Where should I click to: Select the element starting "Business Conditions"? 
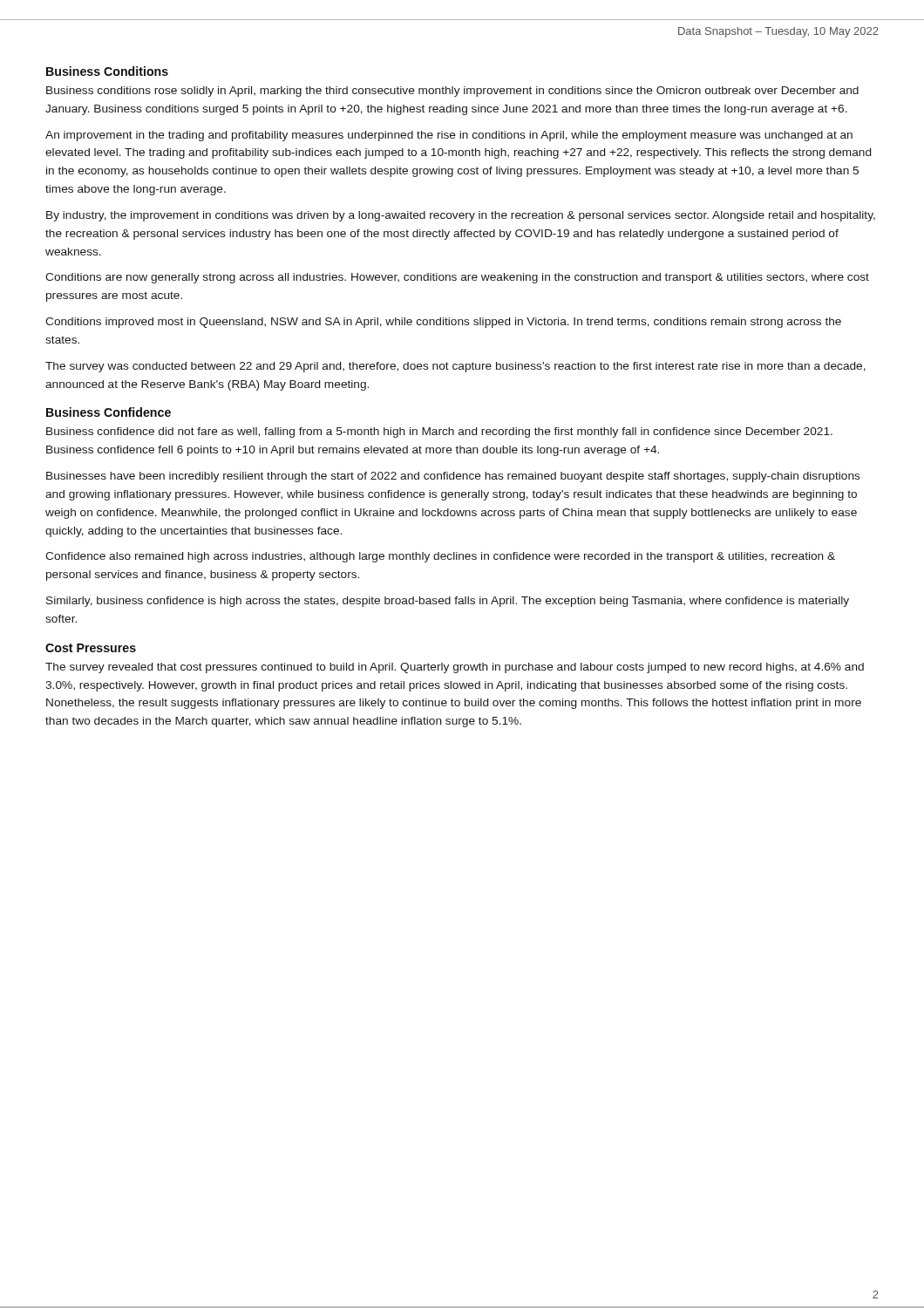click(x=107, y=71)
